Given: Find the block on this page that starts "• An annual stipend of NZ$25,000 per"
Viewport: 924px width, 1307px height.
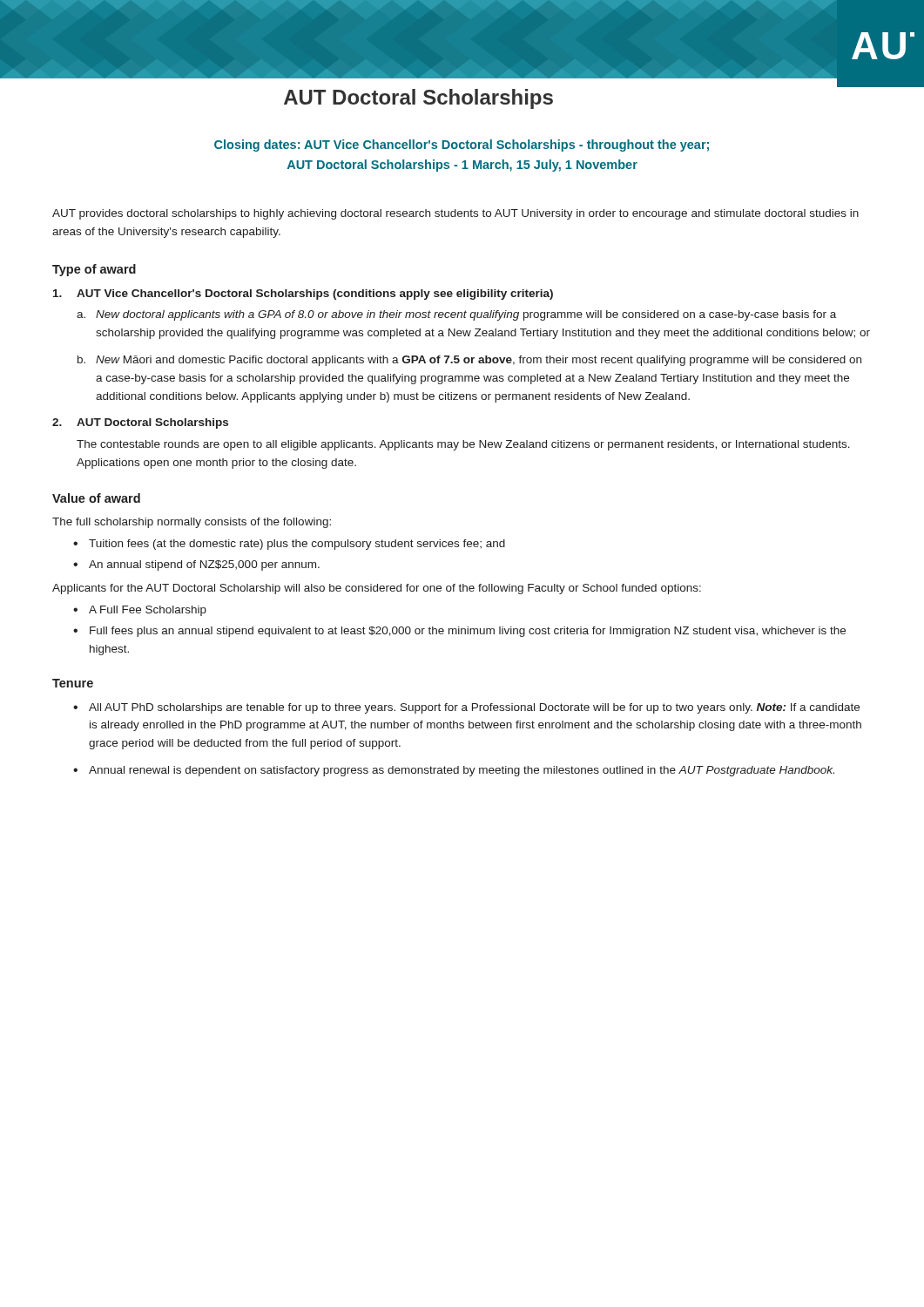Looking at the screenshot, I should (x=197, y=565).
